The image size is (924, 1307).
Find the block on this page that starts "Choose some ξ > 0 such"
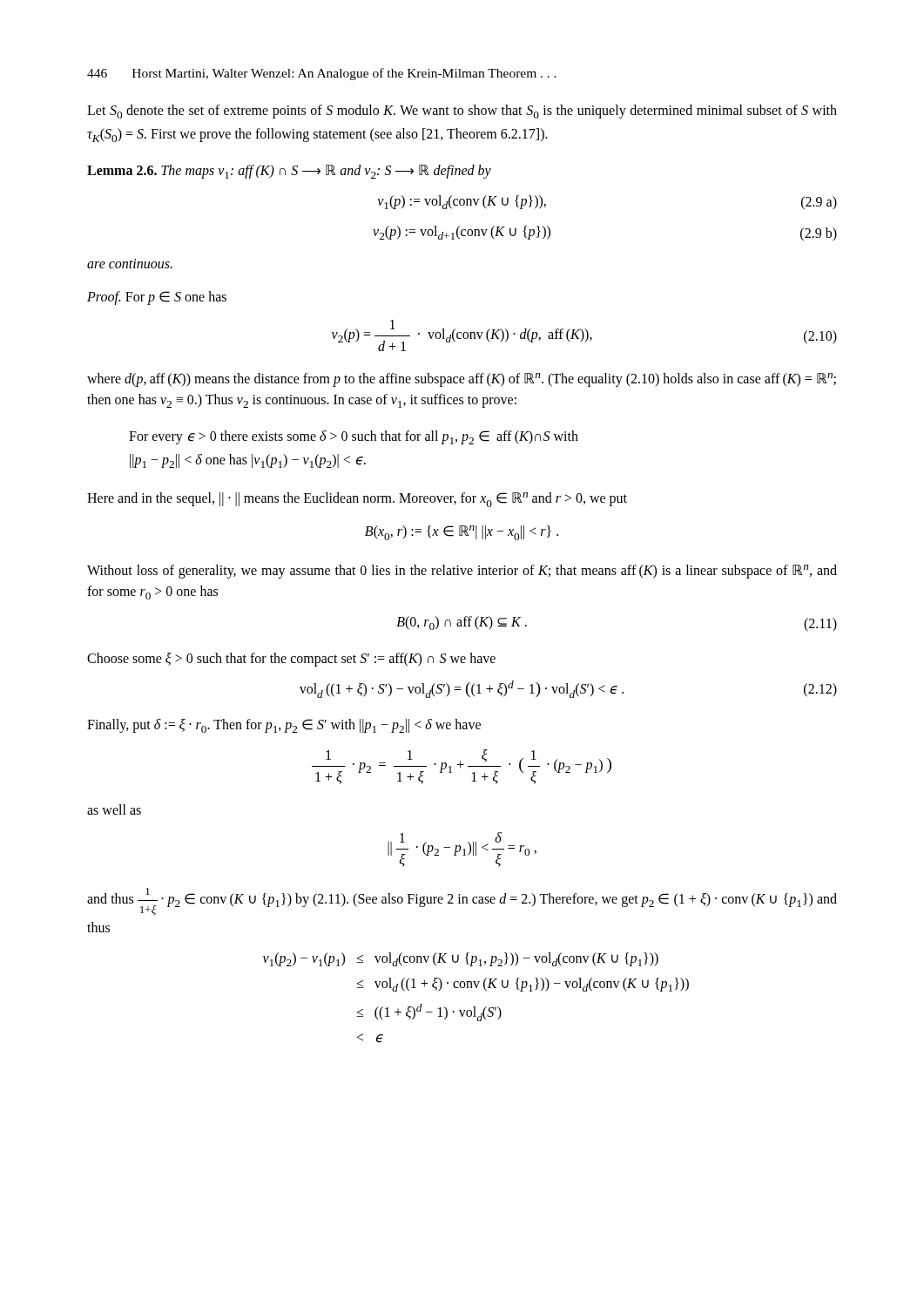coord(291,658)
